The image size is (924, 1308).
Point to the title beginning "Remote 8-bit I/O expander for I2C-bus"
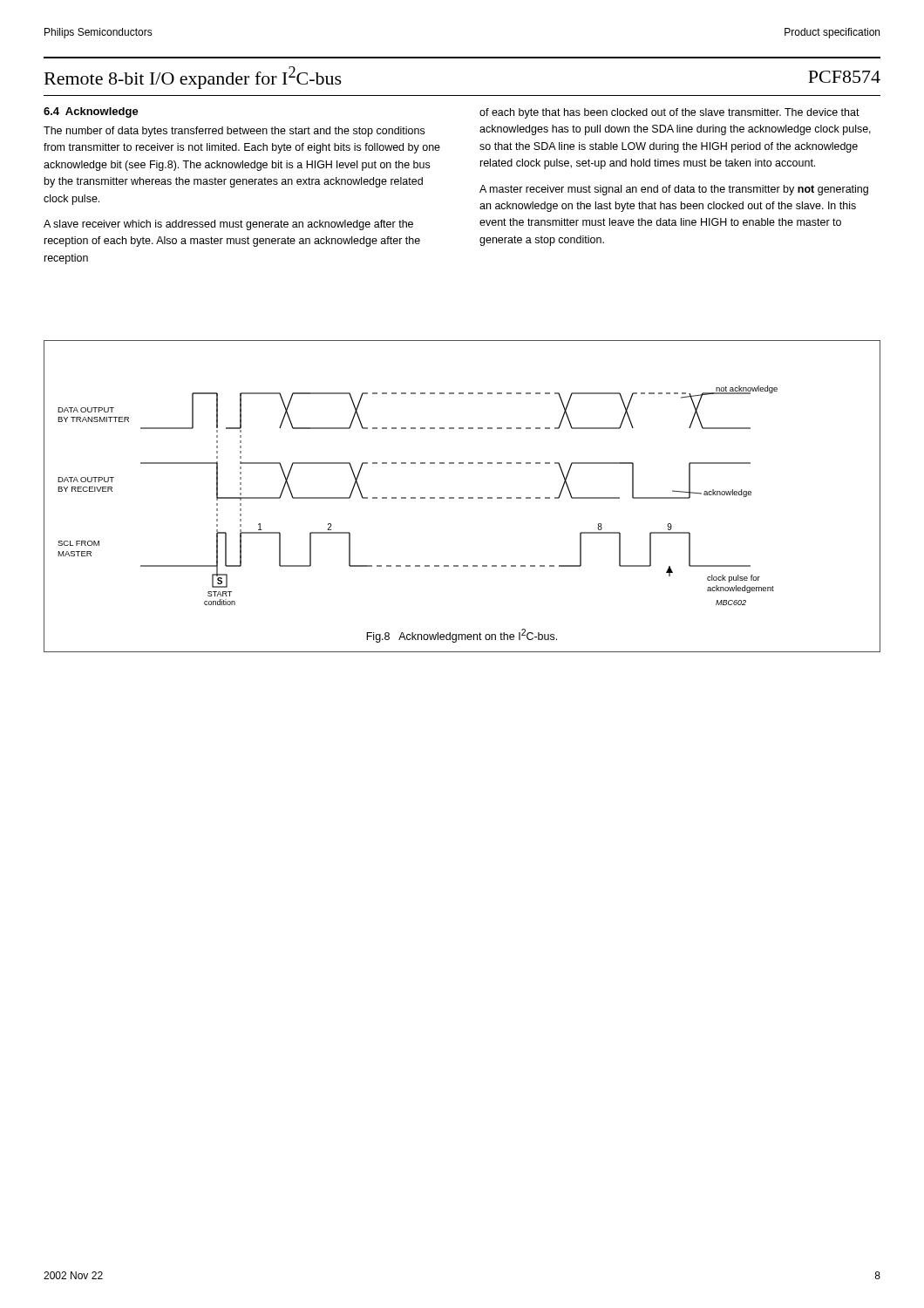click(202, 76)
